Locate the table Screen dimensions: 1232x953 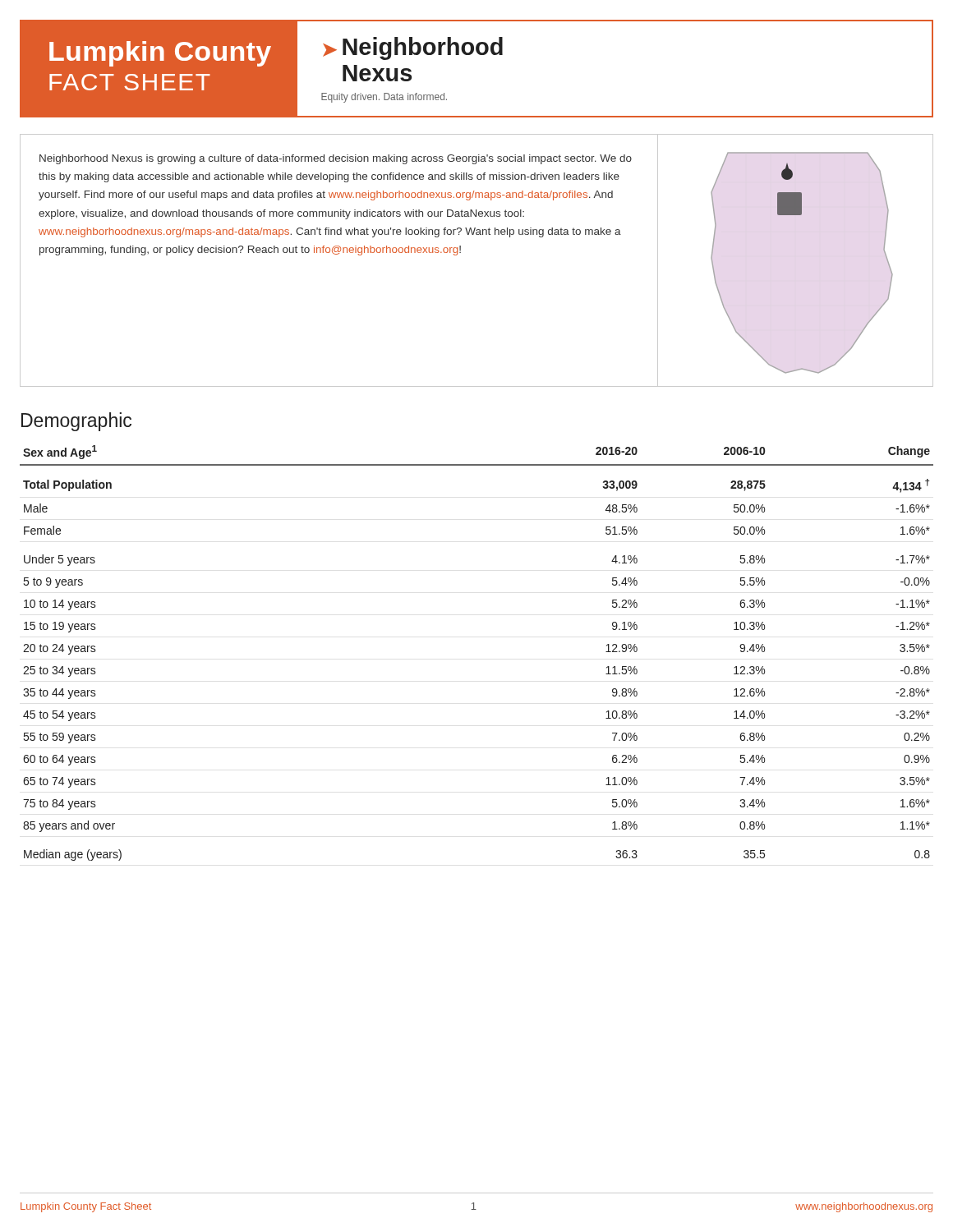click(476, 651)
